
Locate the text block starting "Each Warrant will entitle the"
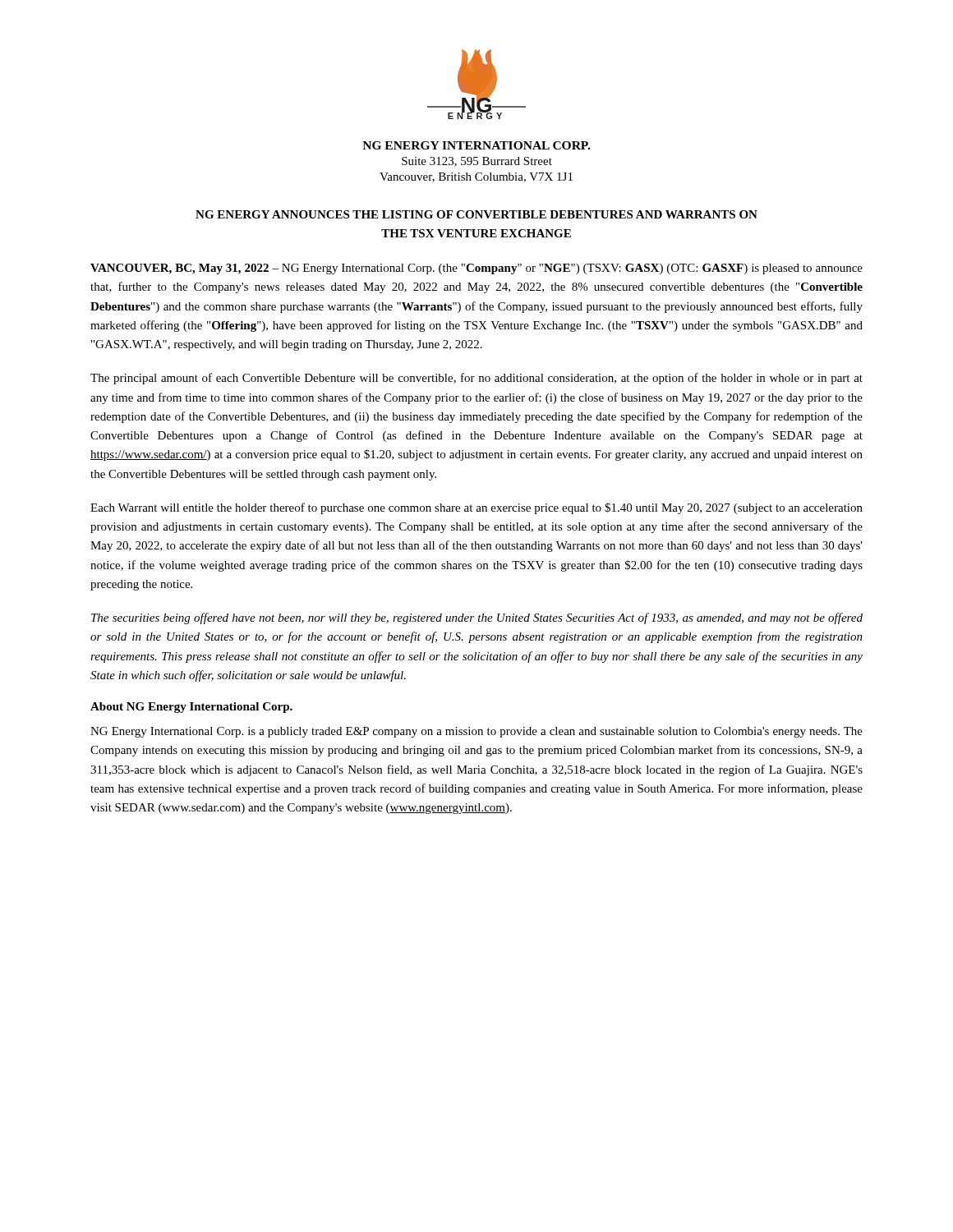click(476, 546)
